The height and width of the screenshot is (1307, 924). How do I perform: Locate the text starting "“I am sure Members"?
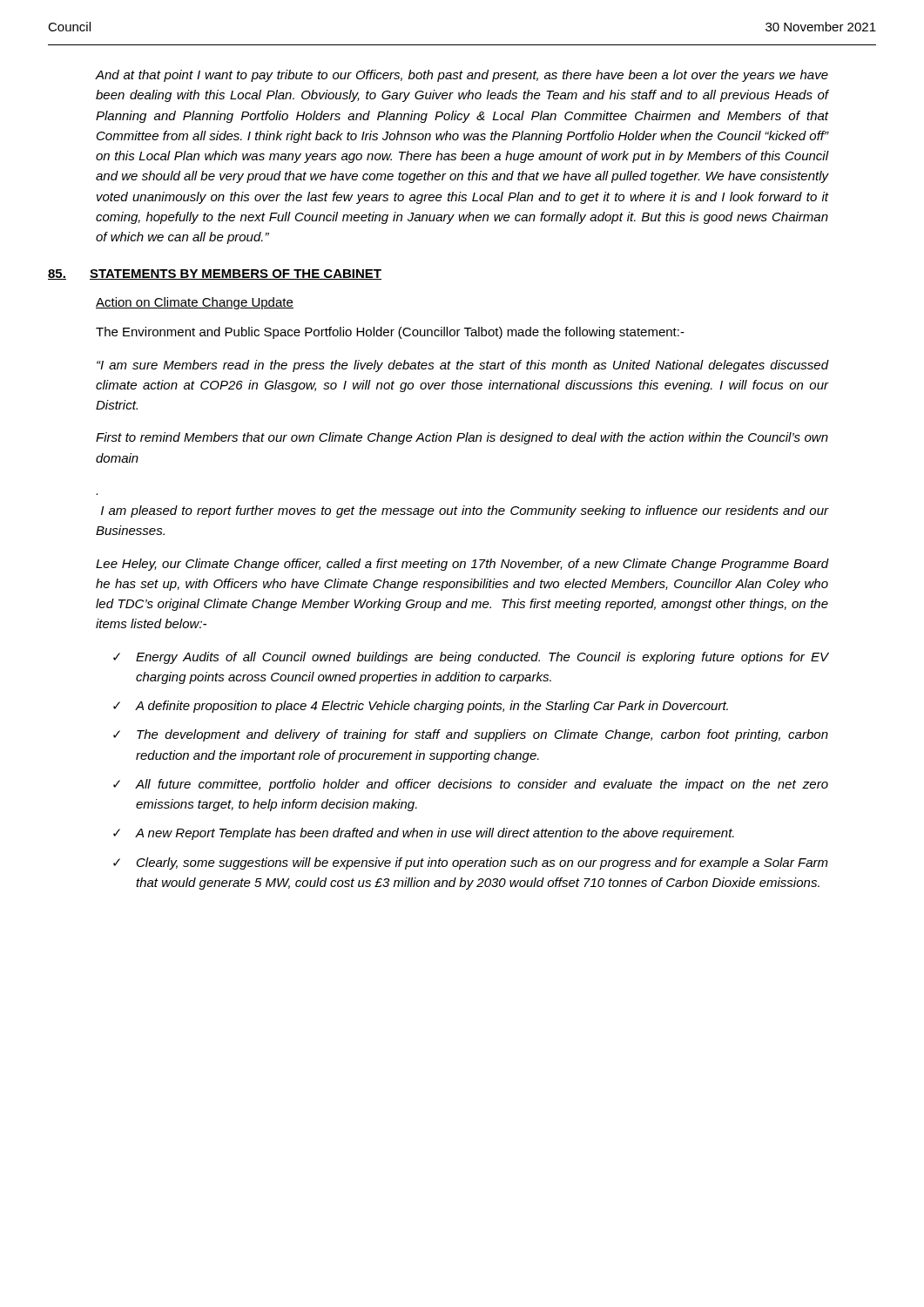coord(462,384)
